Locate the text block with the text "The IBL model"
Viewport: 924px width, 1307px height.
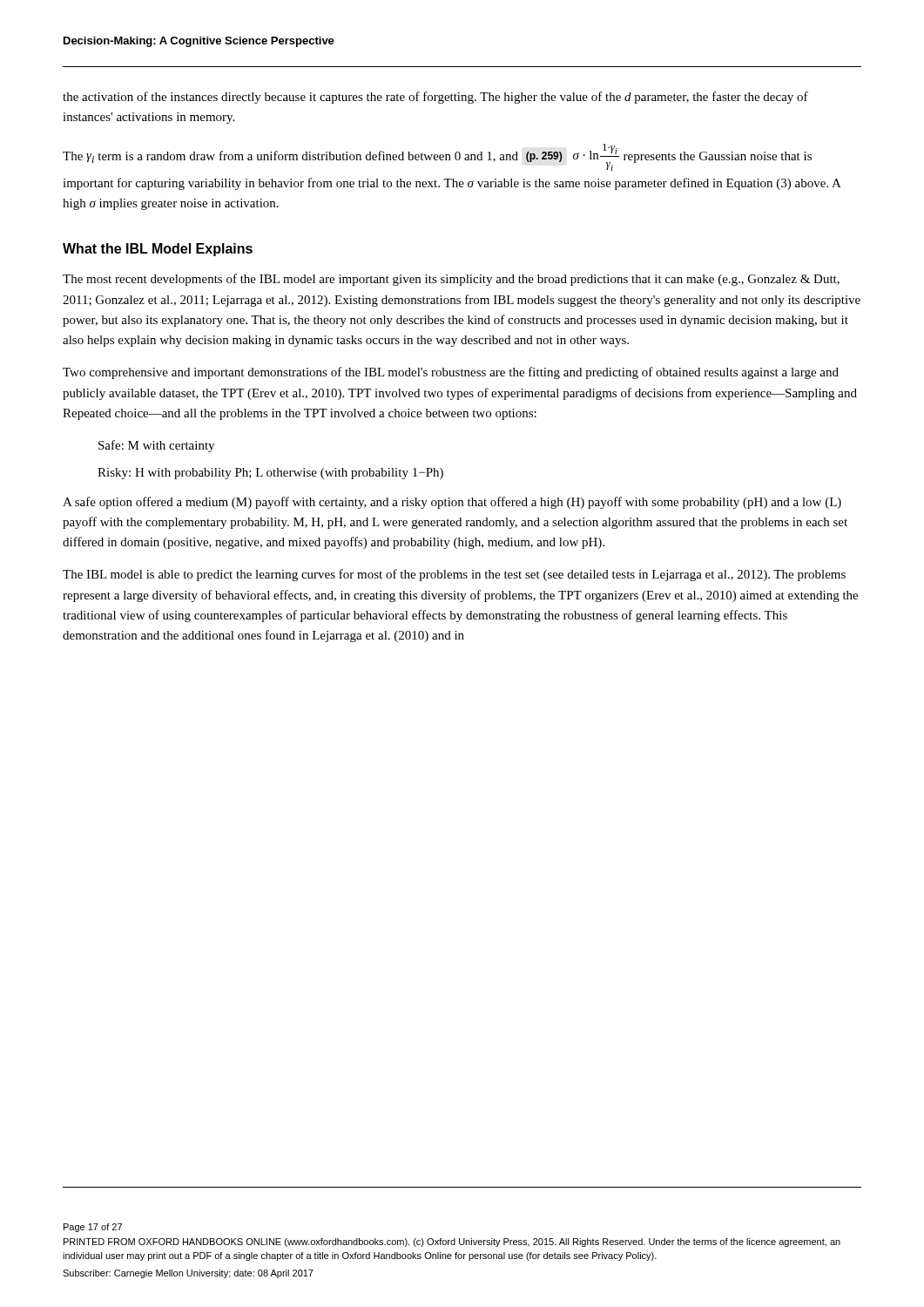461,605
